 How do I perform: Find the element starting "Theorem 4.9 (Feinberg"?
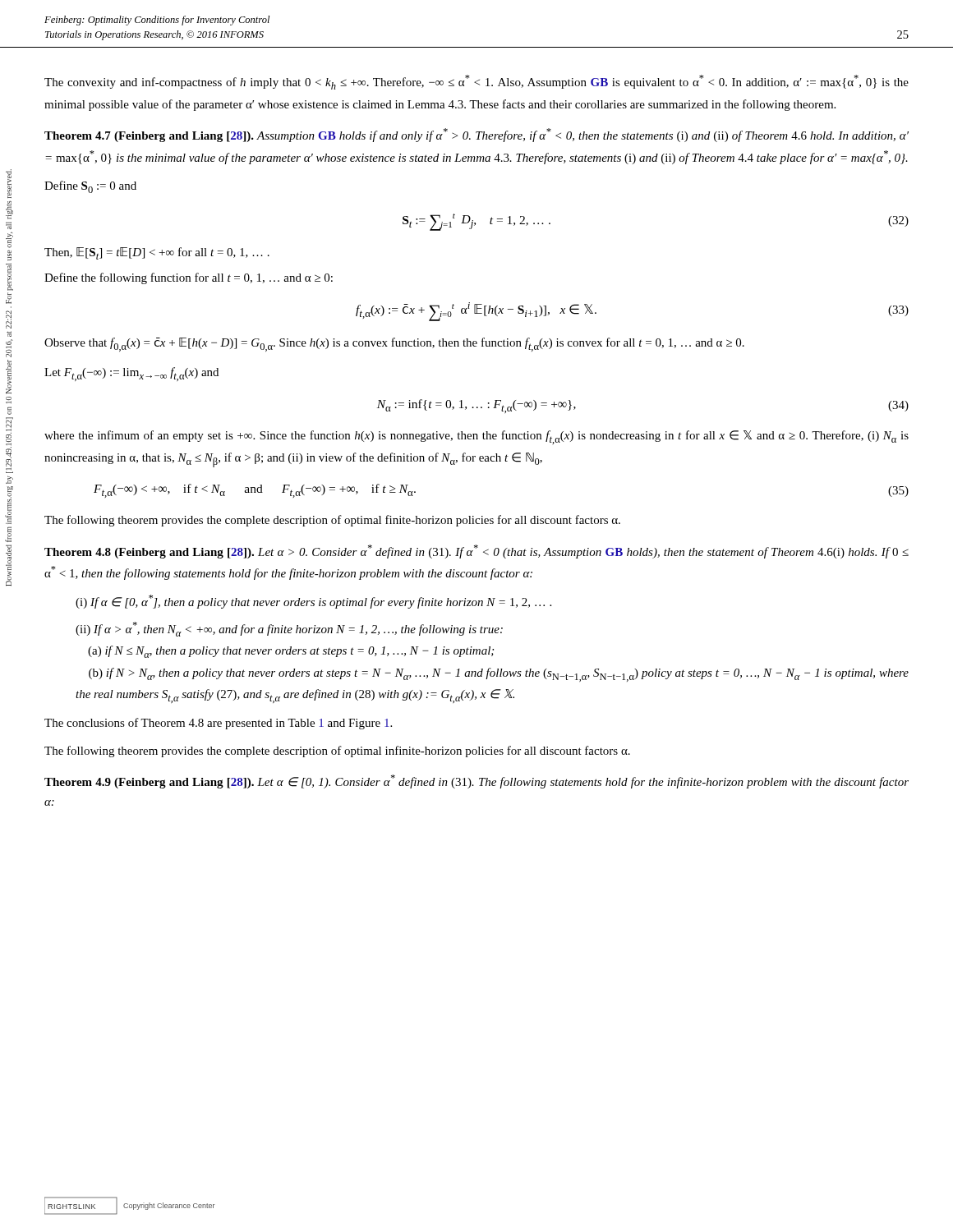tap(476, 790)
